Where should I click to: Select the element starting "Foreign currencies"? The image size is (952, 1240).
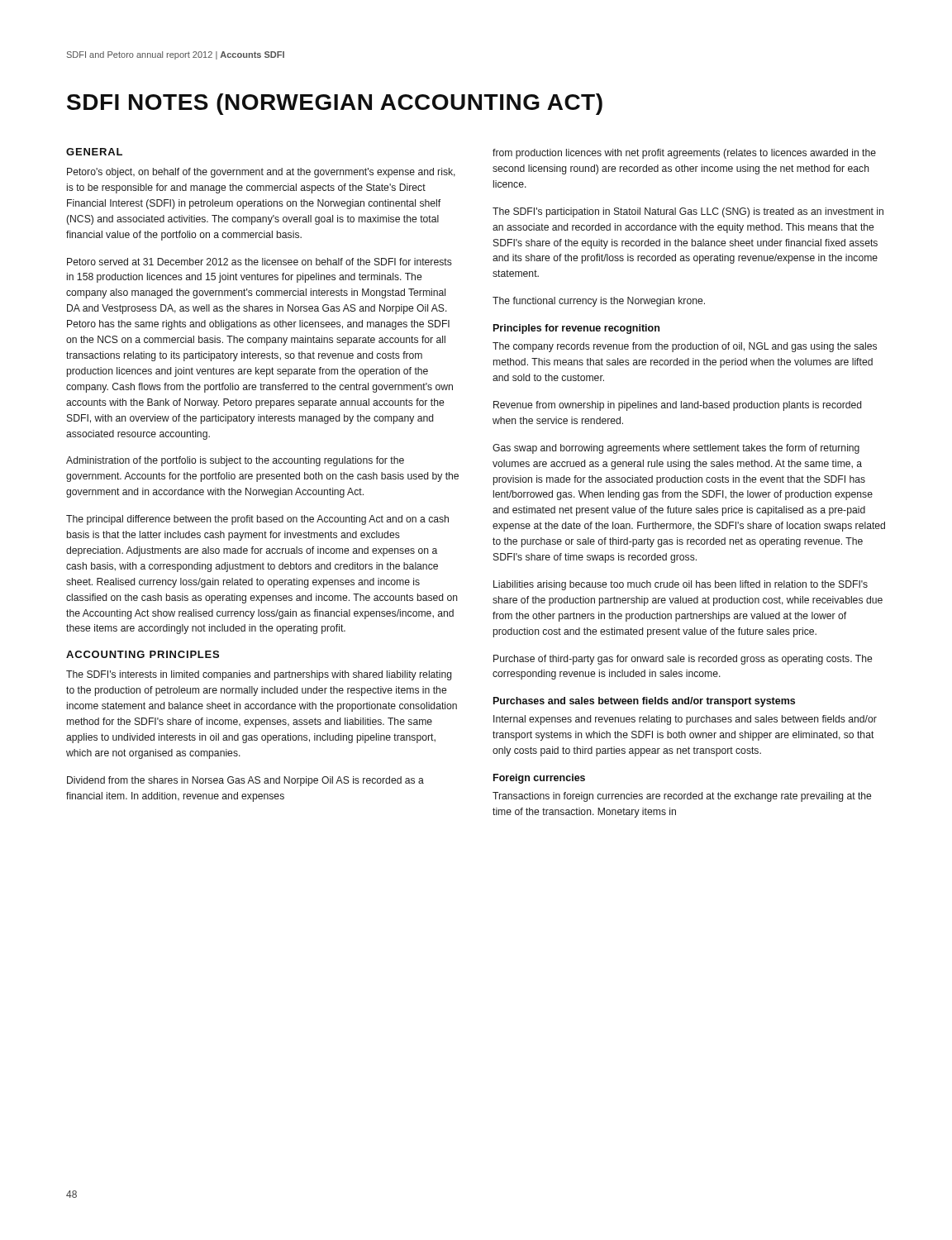[x=539, y=778]
